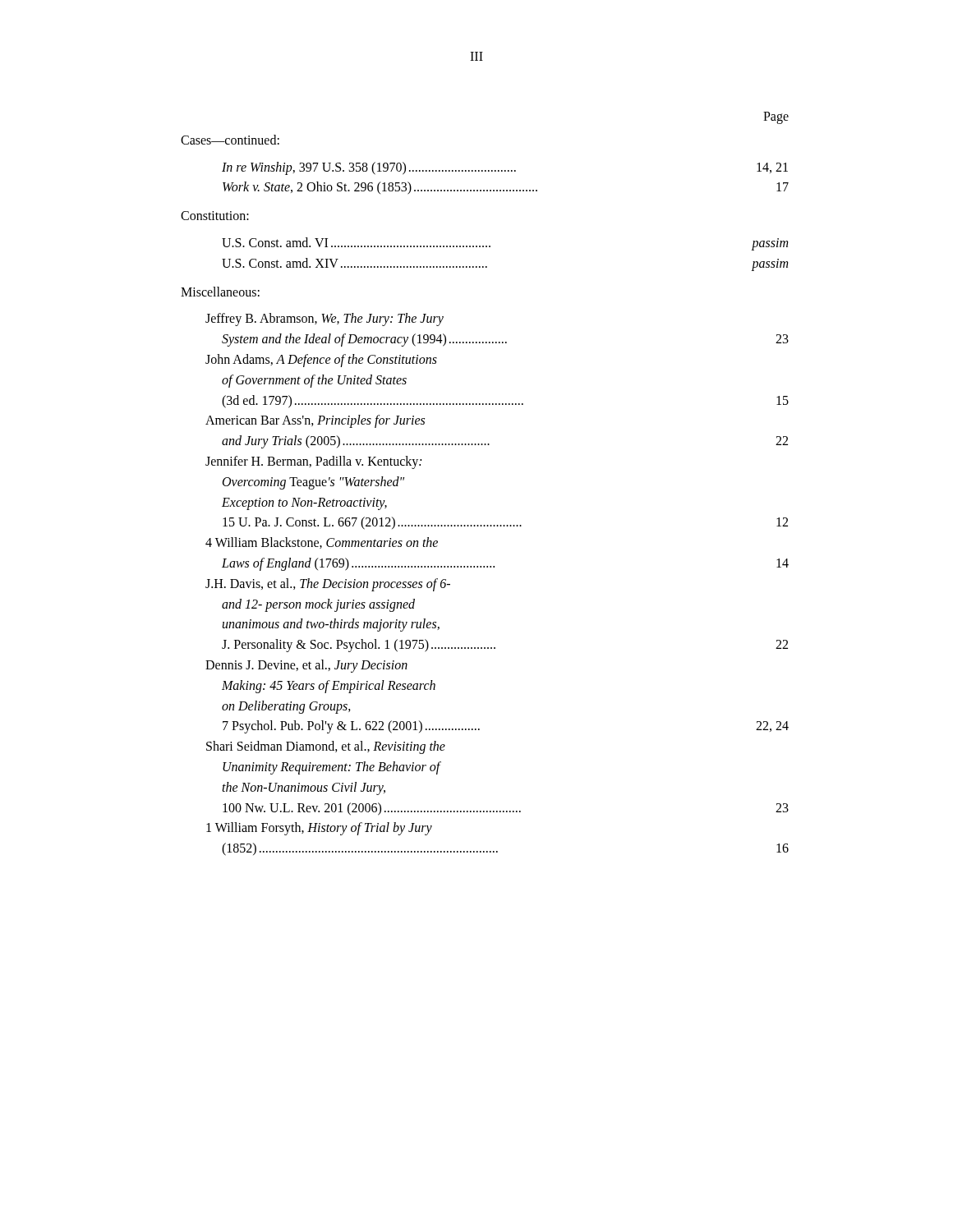Locate the list item containing "Jeffrey B. Abramson, We,"
This screenshot has height=1232, width=953.
(325, 319)
